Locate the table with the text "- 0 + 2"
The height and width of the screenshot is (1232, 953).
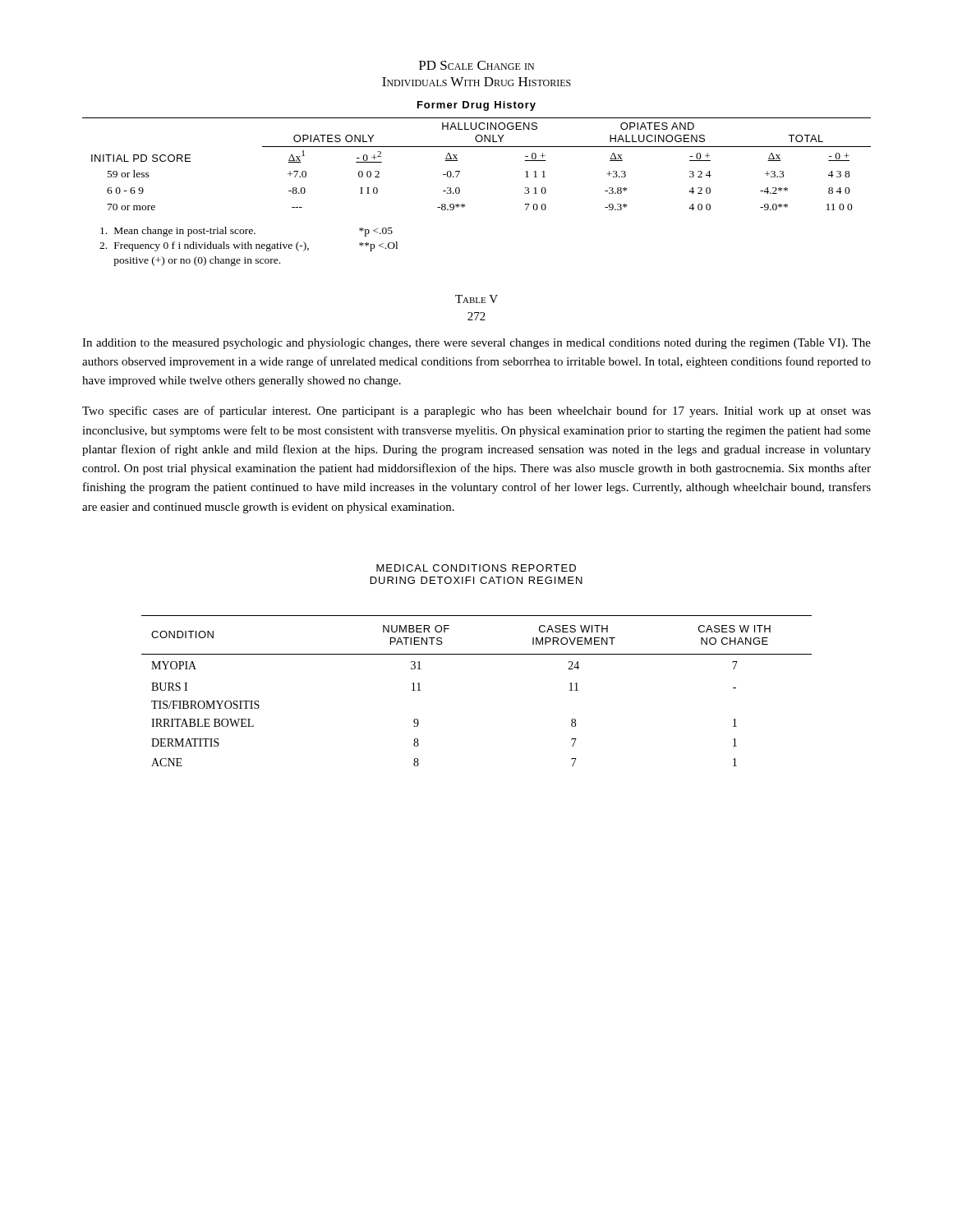(x=476, y=166)
